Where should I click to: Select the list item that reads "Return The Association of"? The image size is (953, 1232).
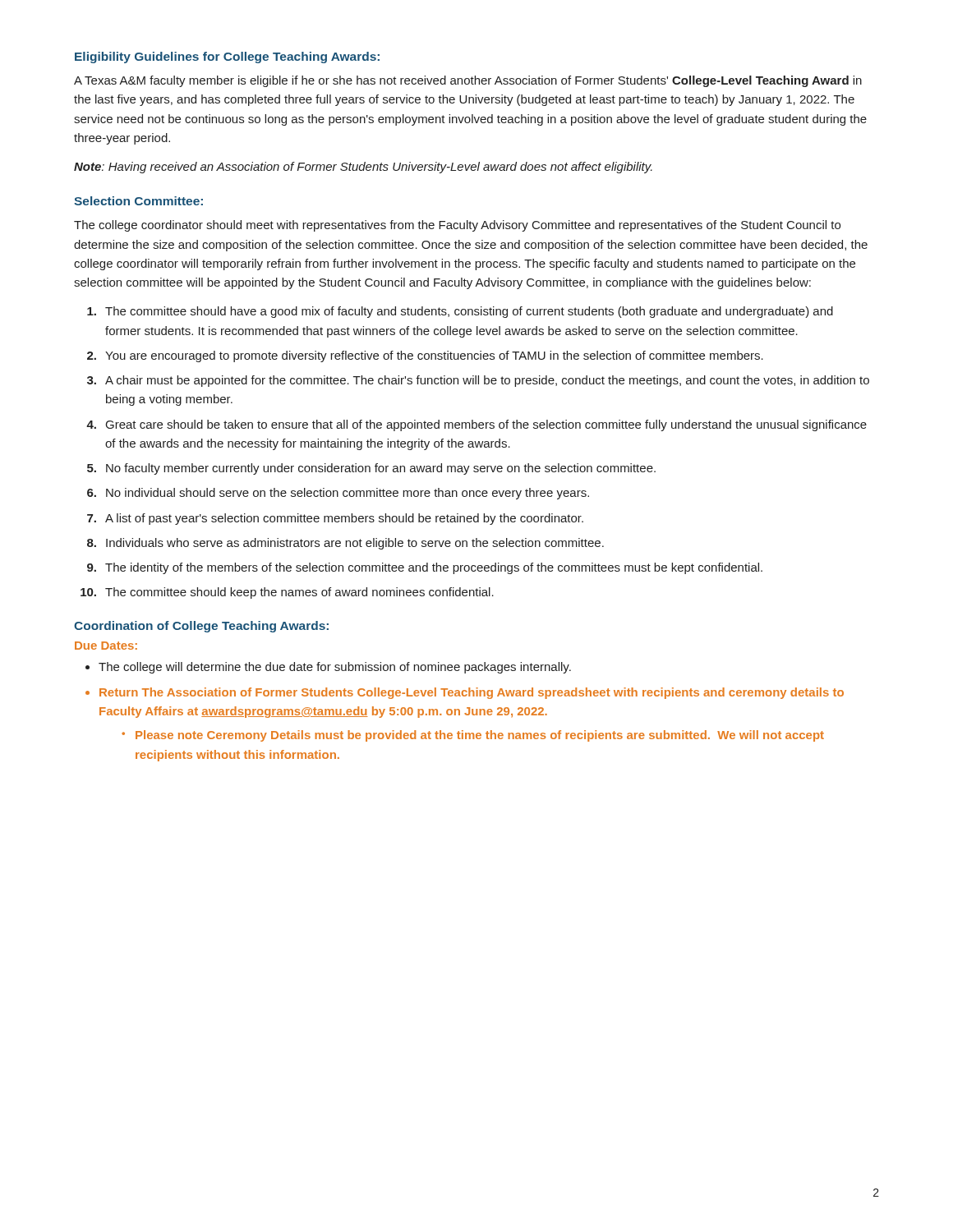485,724
